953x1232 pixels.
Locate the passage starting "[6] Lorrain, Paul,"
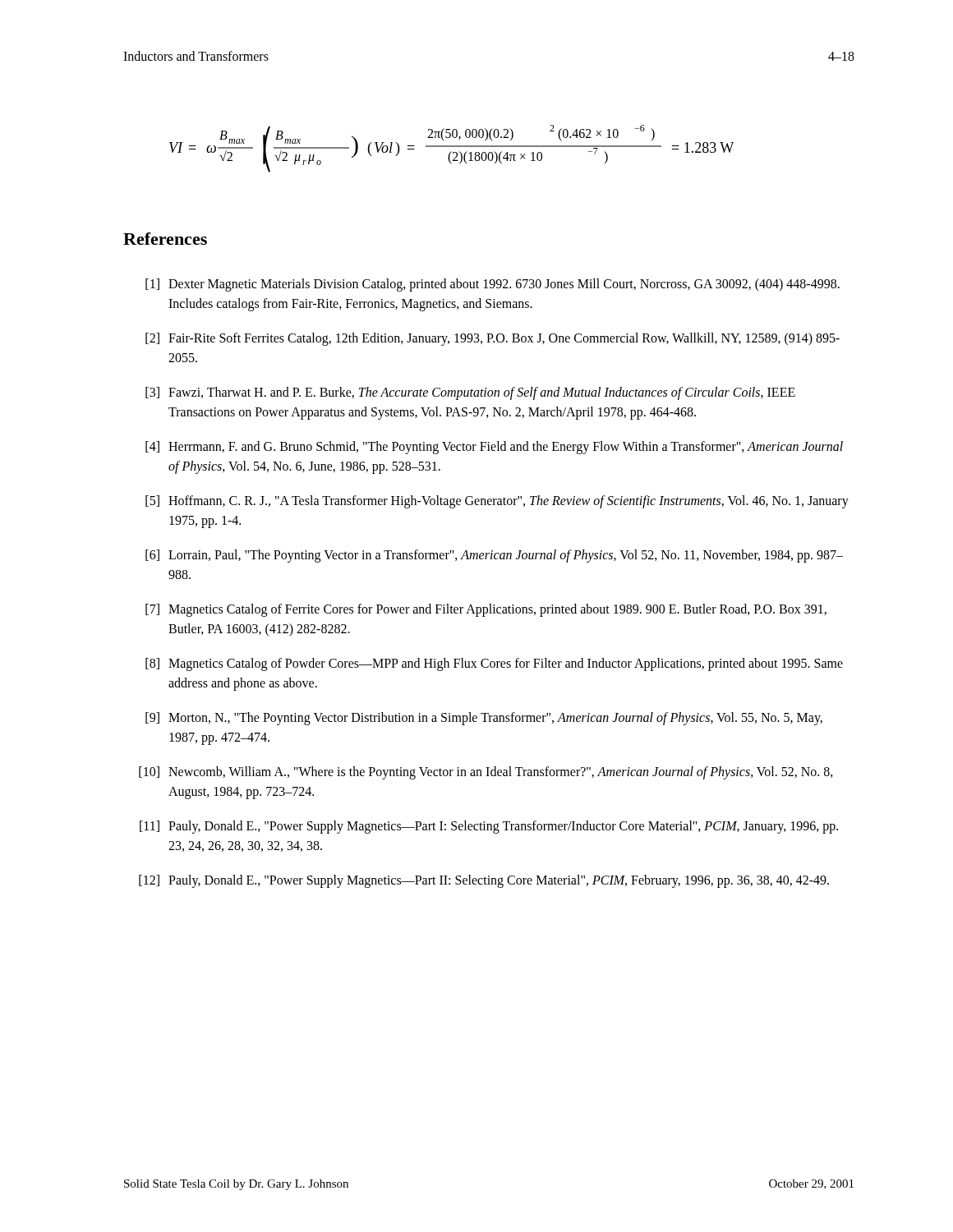click(489, 565)
